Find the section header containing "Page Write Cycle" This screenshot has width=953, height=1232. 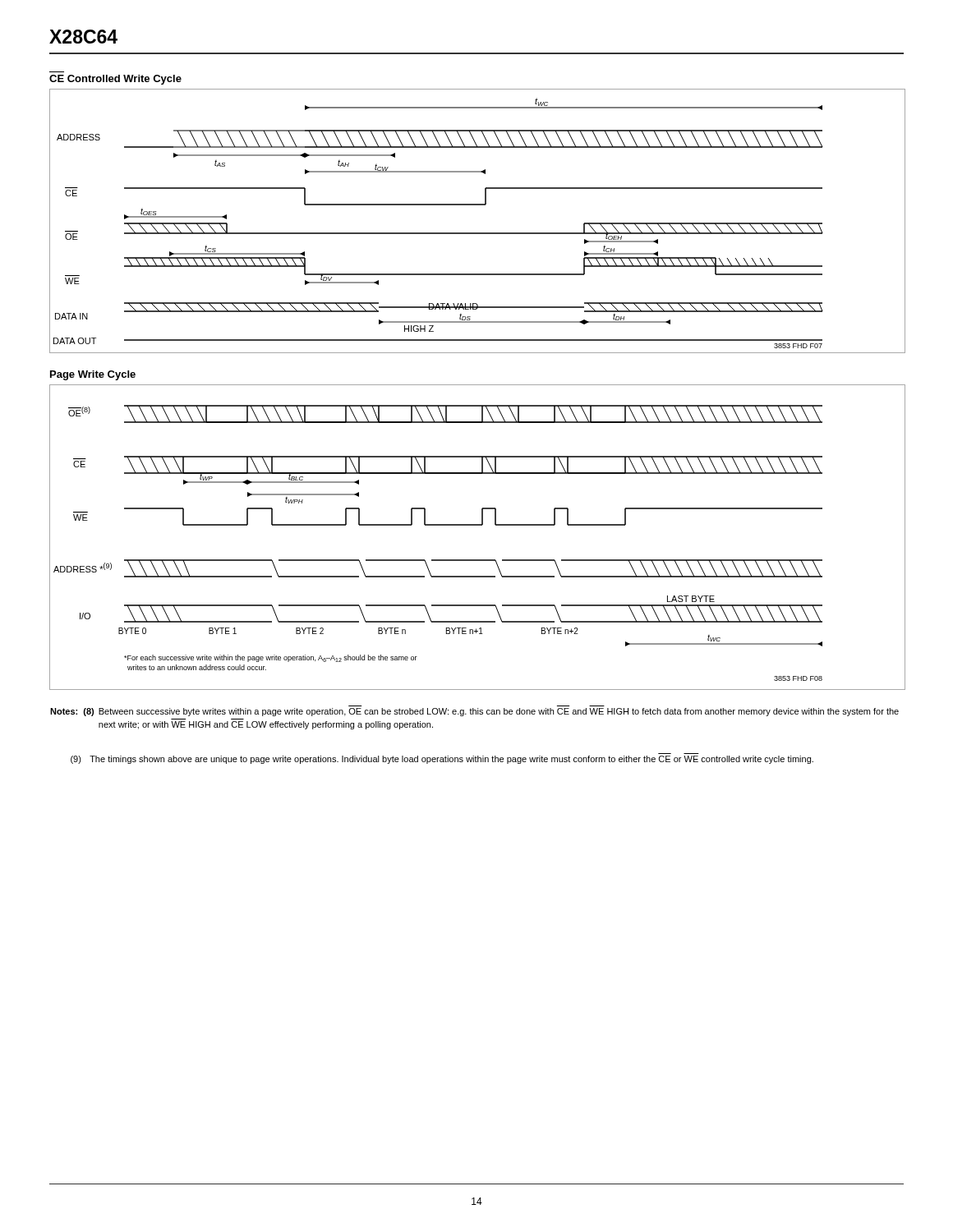[x=93, y=374]
